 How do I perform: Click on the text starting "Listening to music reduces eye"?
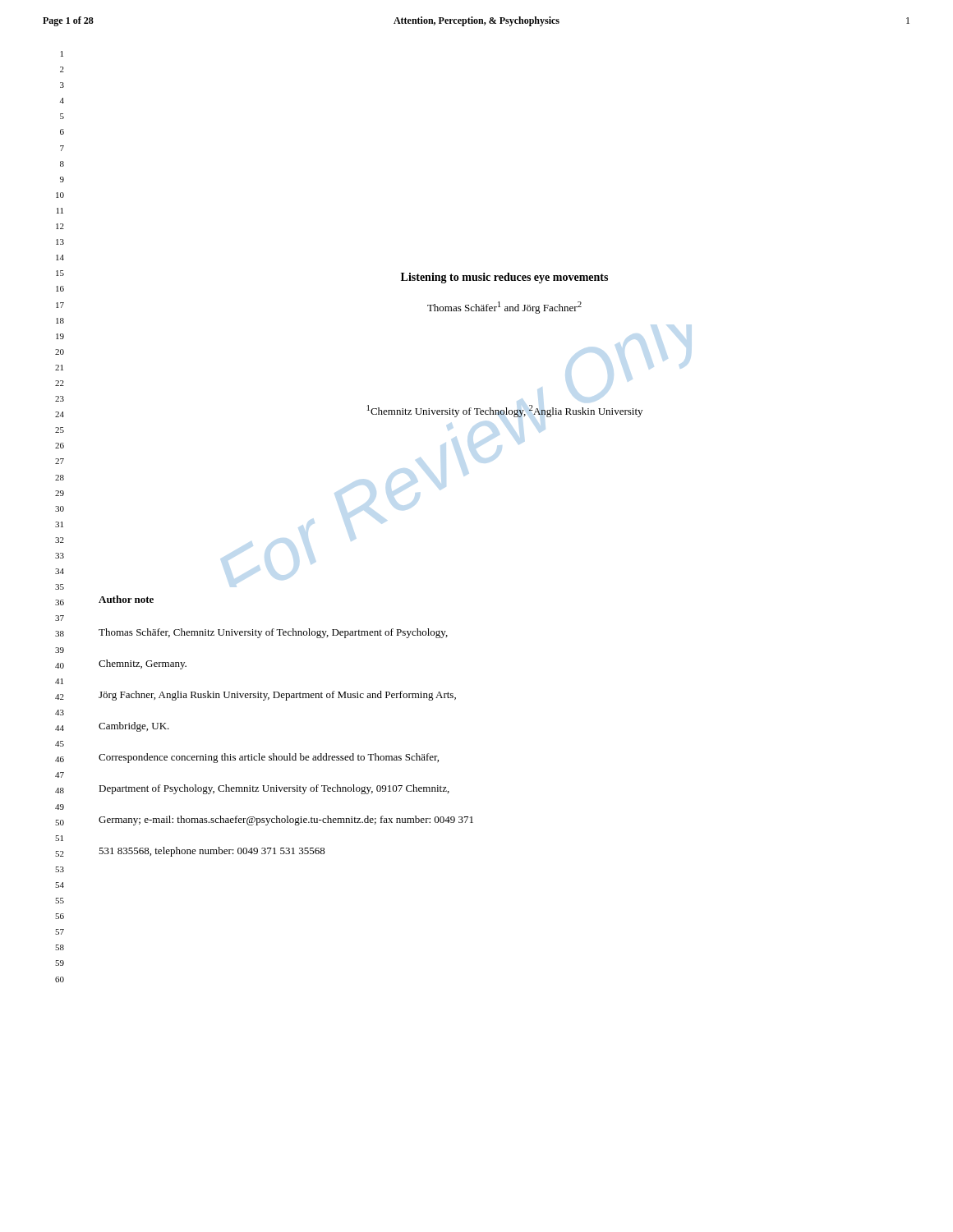coord(504,277)
